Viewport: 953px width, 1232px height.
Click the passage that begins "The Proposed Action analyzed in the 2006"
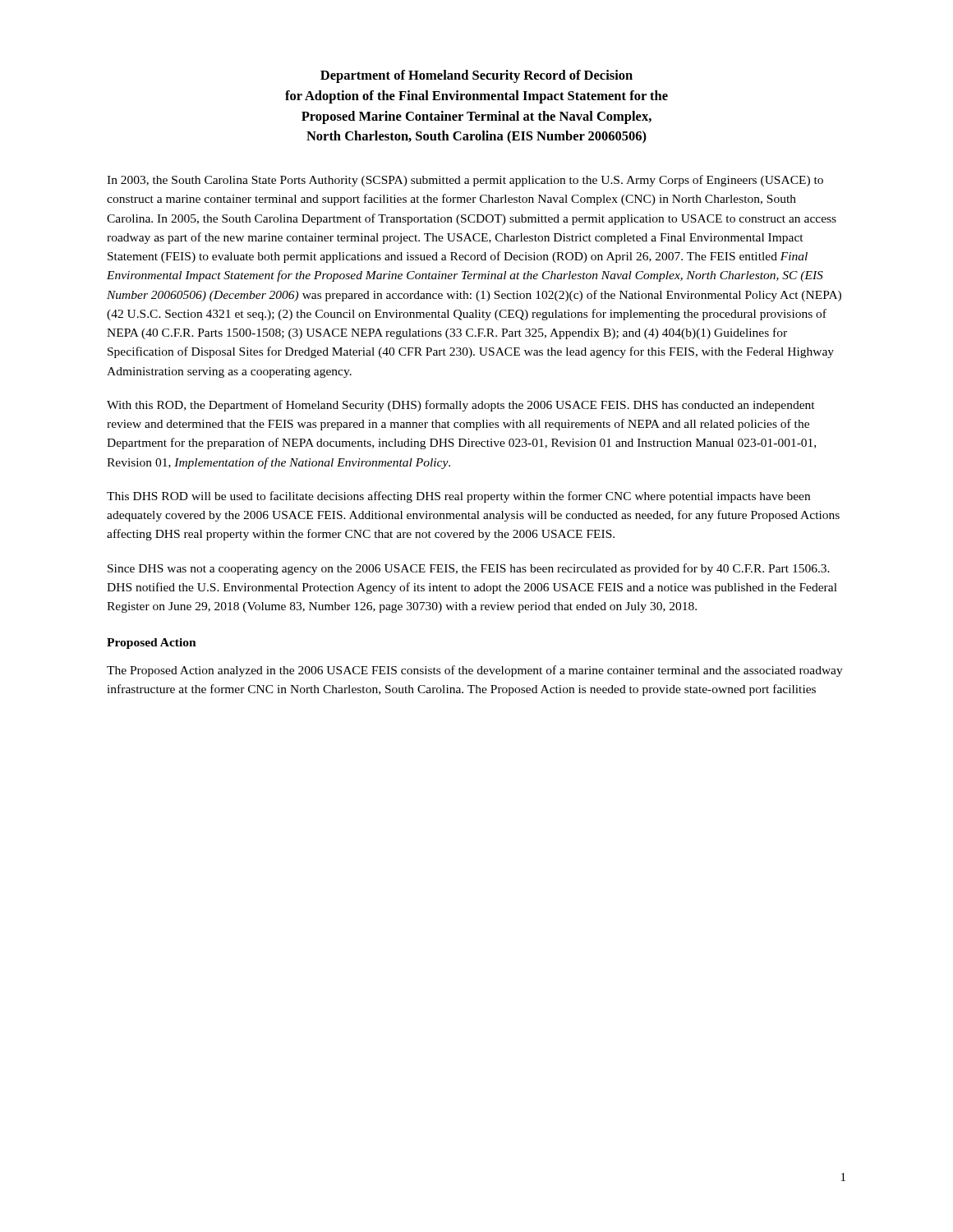[x=475, y=679]
